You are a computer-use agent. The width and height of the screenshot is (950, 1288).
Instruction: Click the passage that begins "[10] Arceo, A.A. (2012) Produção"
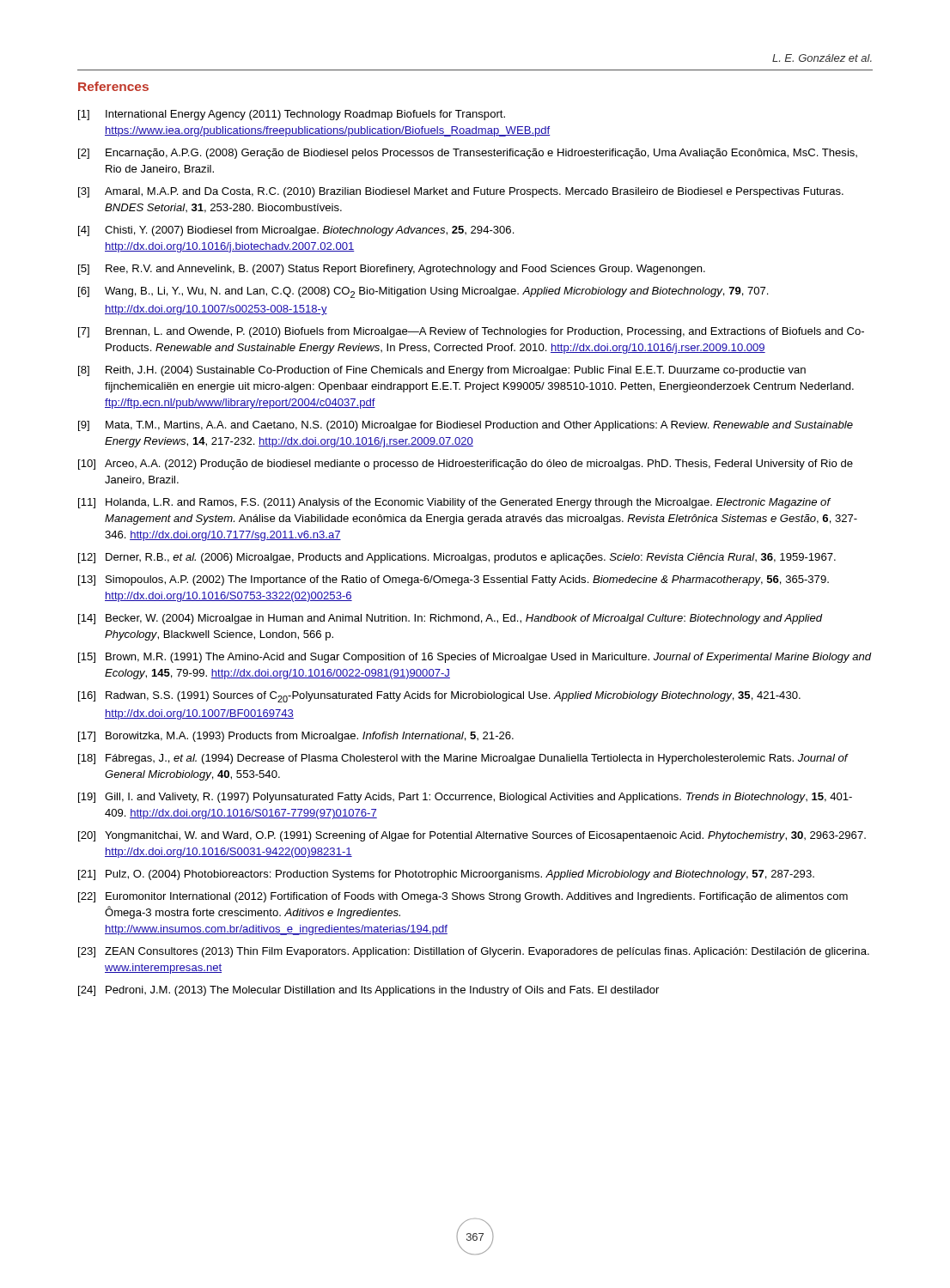coord(475,472)
